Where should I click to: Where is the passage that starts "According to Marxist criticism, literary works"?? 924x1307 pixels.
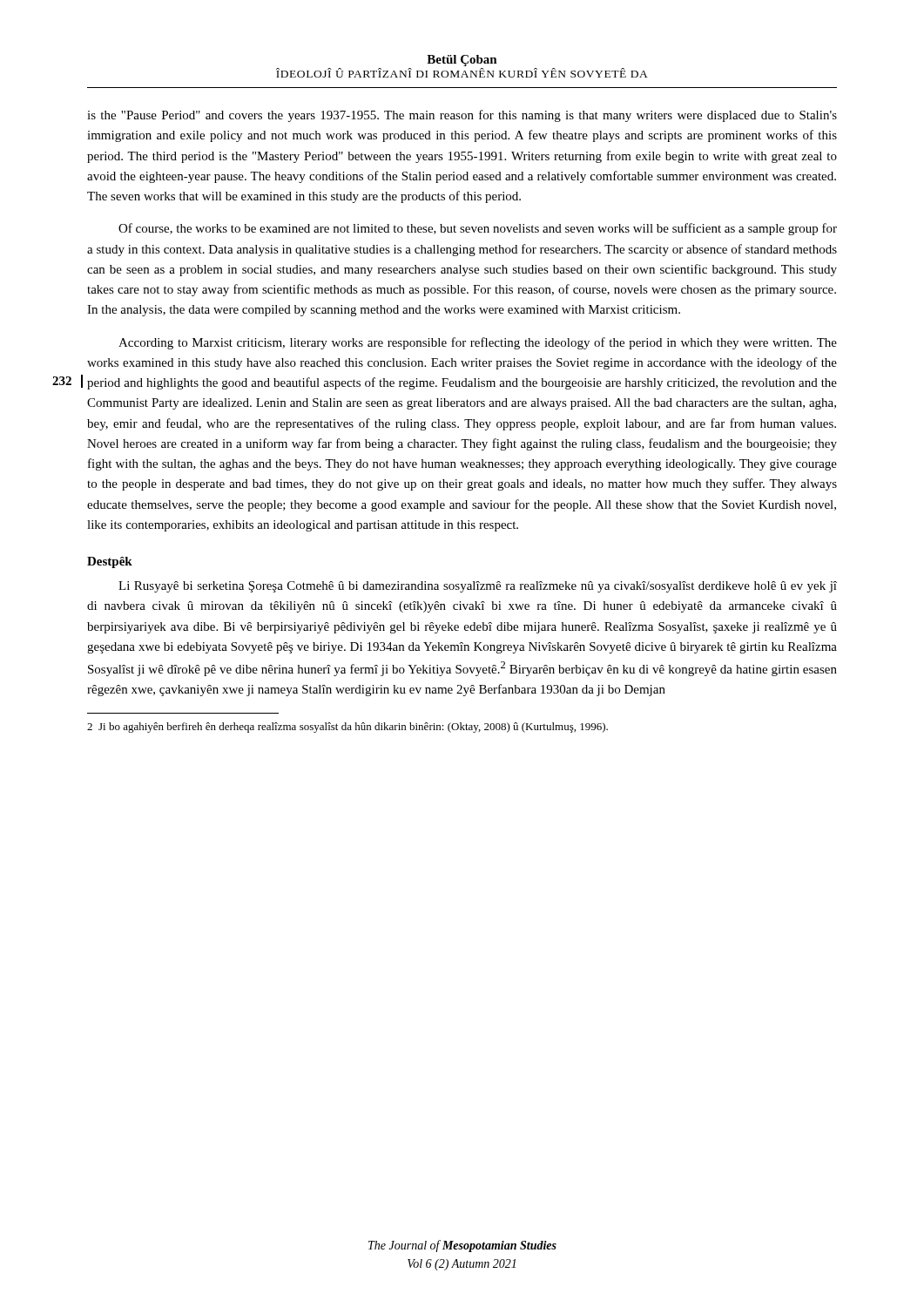tap(462, 433)
